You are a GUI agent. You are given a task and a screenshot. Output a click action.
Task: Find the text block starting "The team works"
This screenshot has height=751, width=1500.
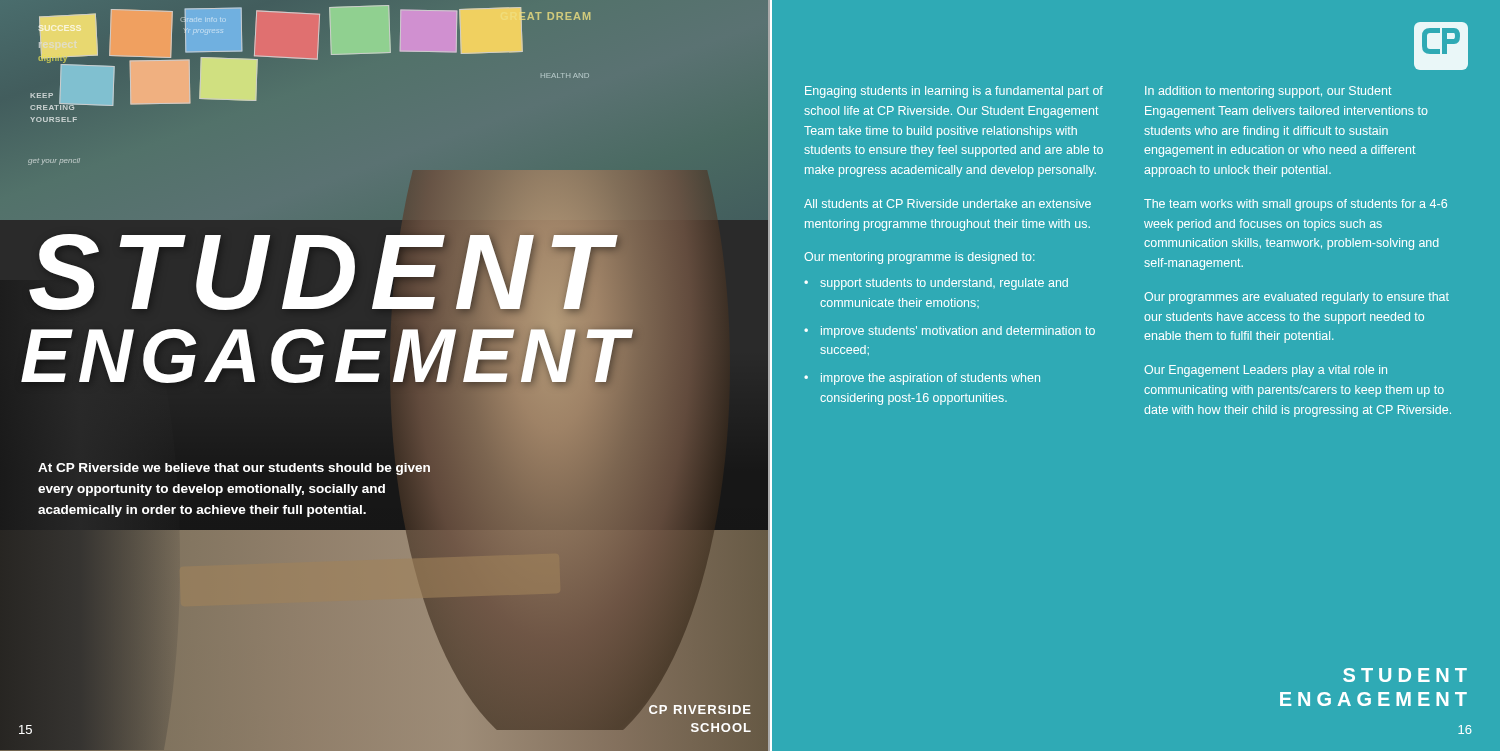(x=1296, y=233)
